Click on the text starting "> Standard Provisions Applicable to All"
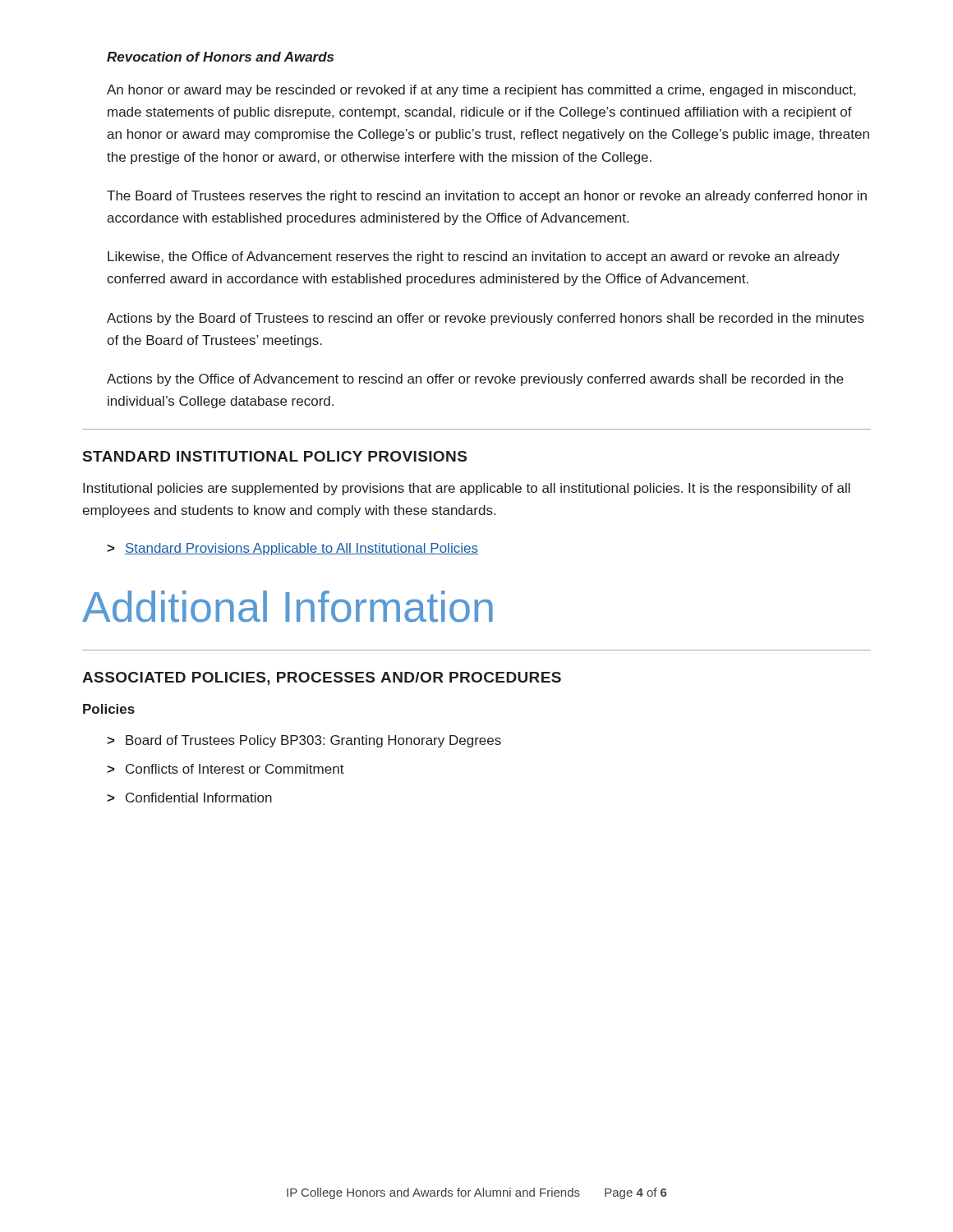This screenshot has width=953, height=1232. [292, 548]
